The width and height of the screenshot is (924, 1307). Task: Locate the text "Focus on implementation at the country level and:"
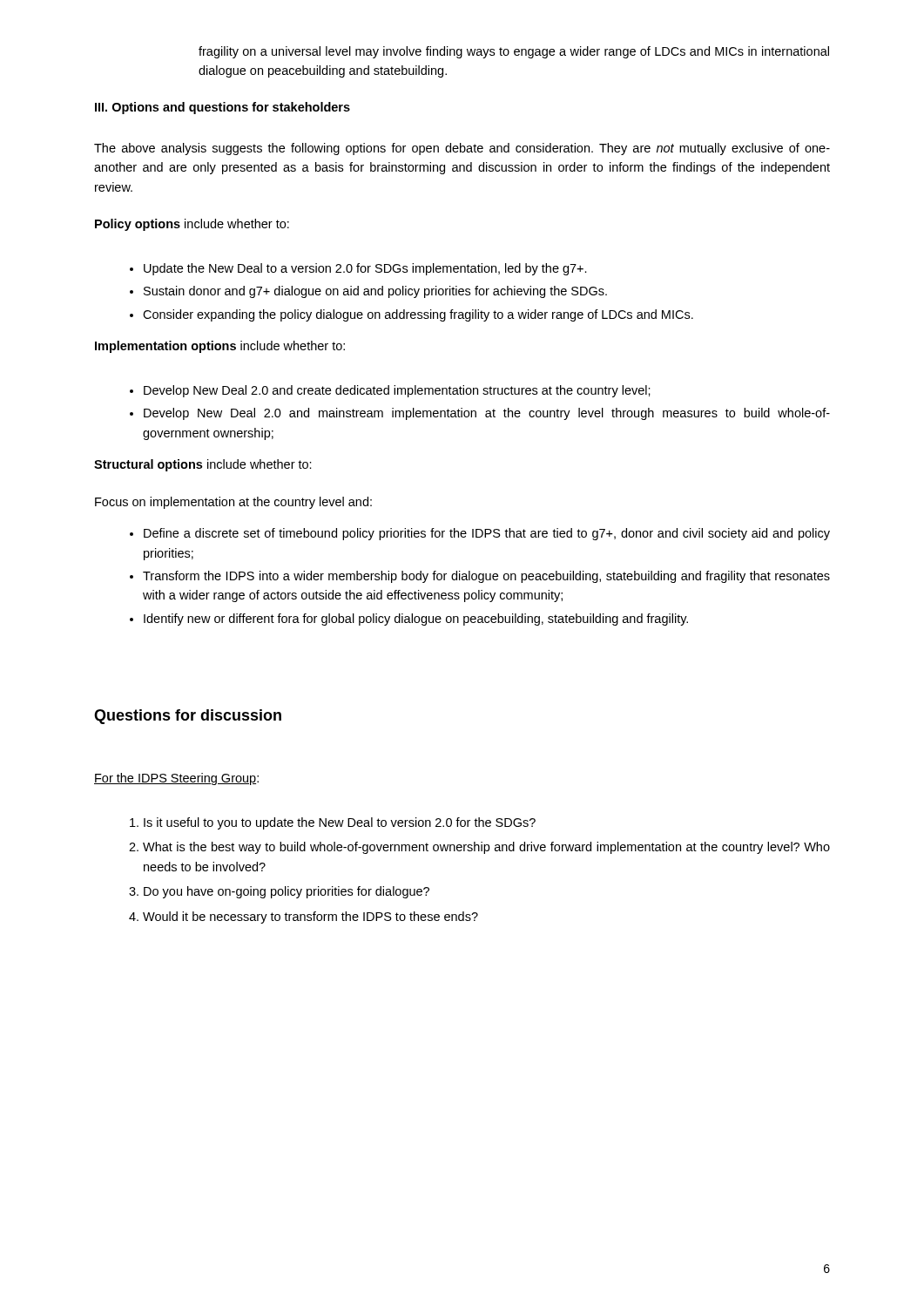(233, 501)
